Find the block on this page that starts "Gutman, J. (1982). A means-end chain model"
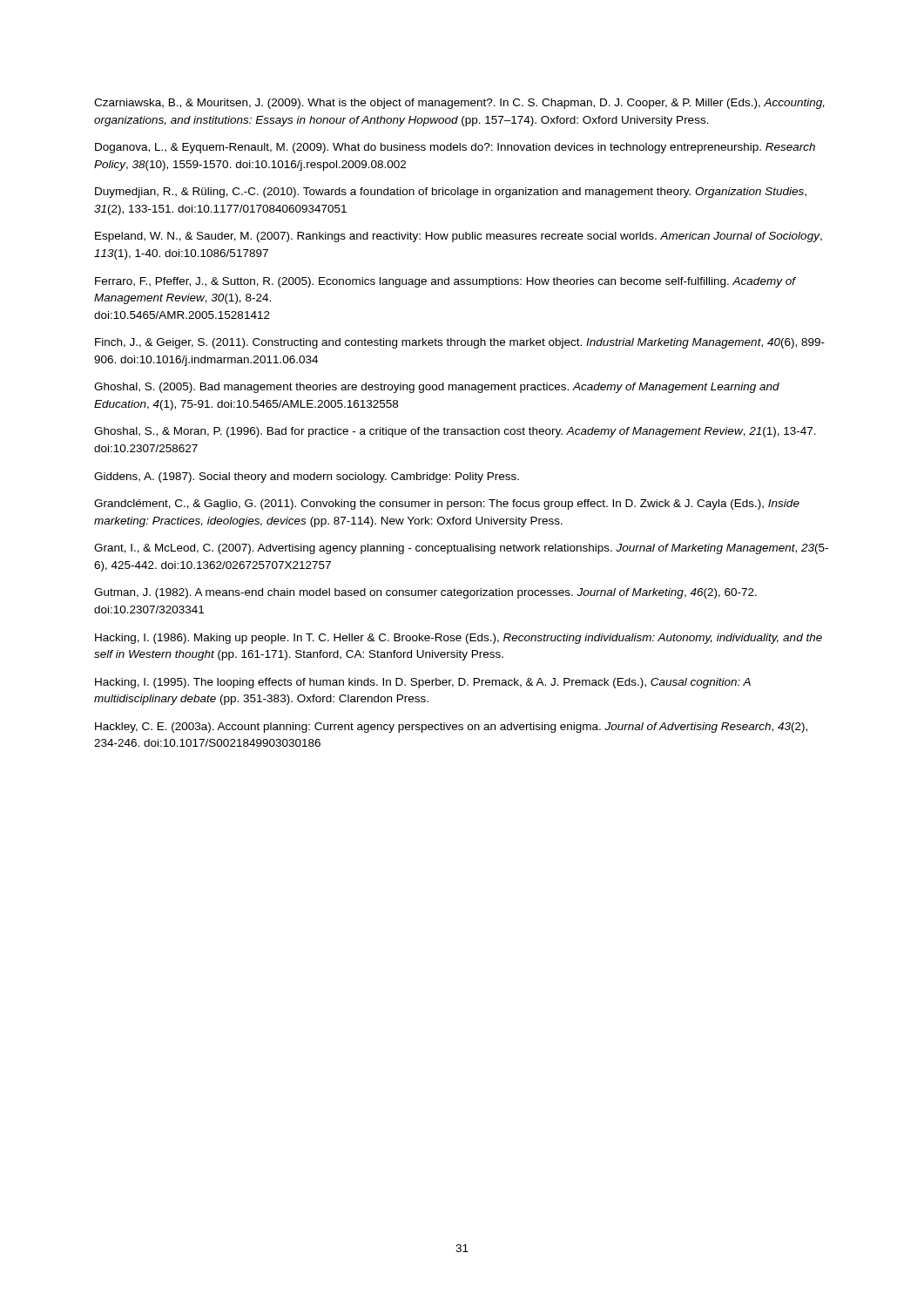The height and width of the screenshot is (1307, 924). tap(426, 601)
